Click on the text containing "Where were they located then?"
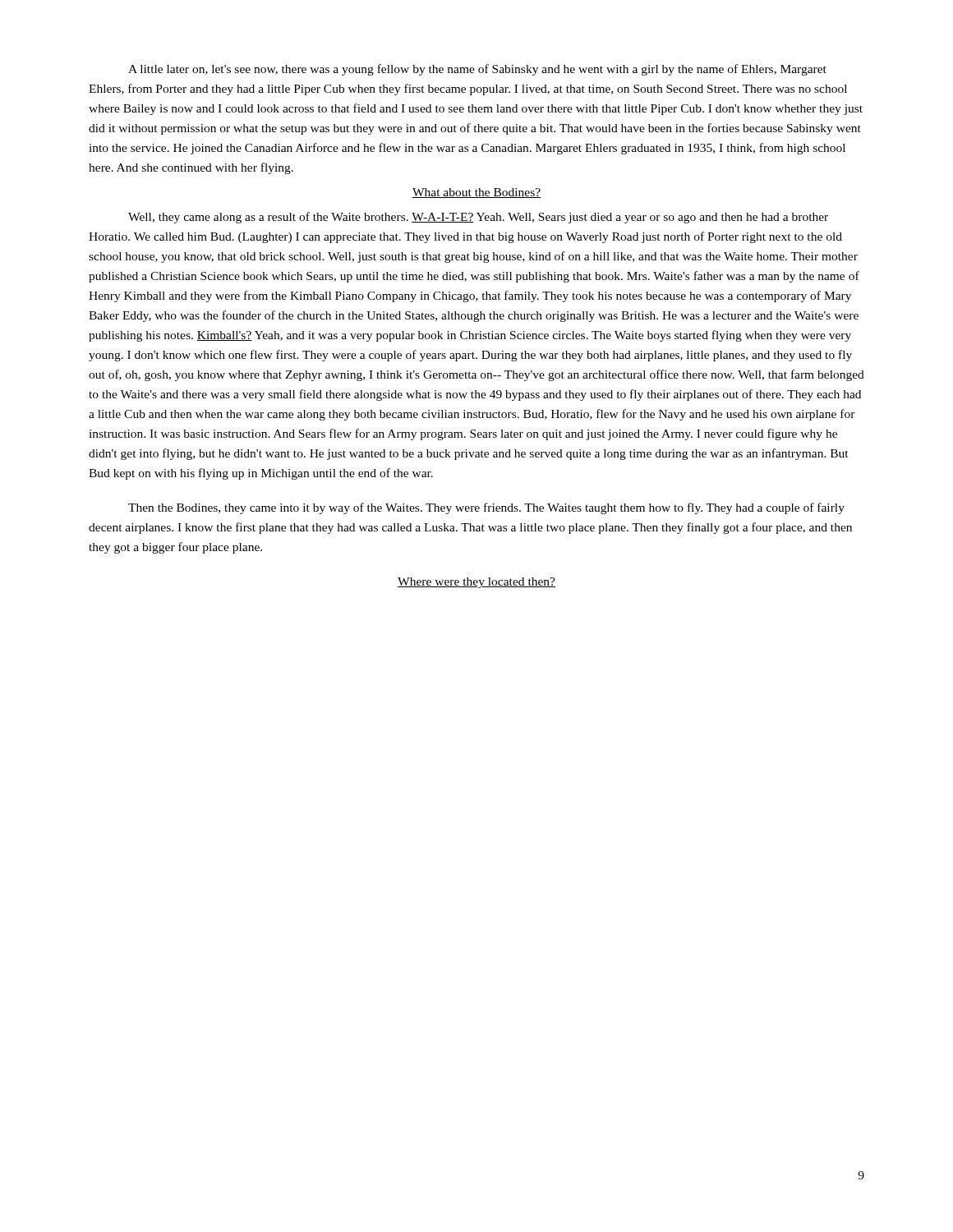This screenshot has height=1232, width=953. (476, 581)
